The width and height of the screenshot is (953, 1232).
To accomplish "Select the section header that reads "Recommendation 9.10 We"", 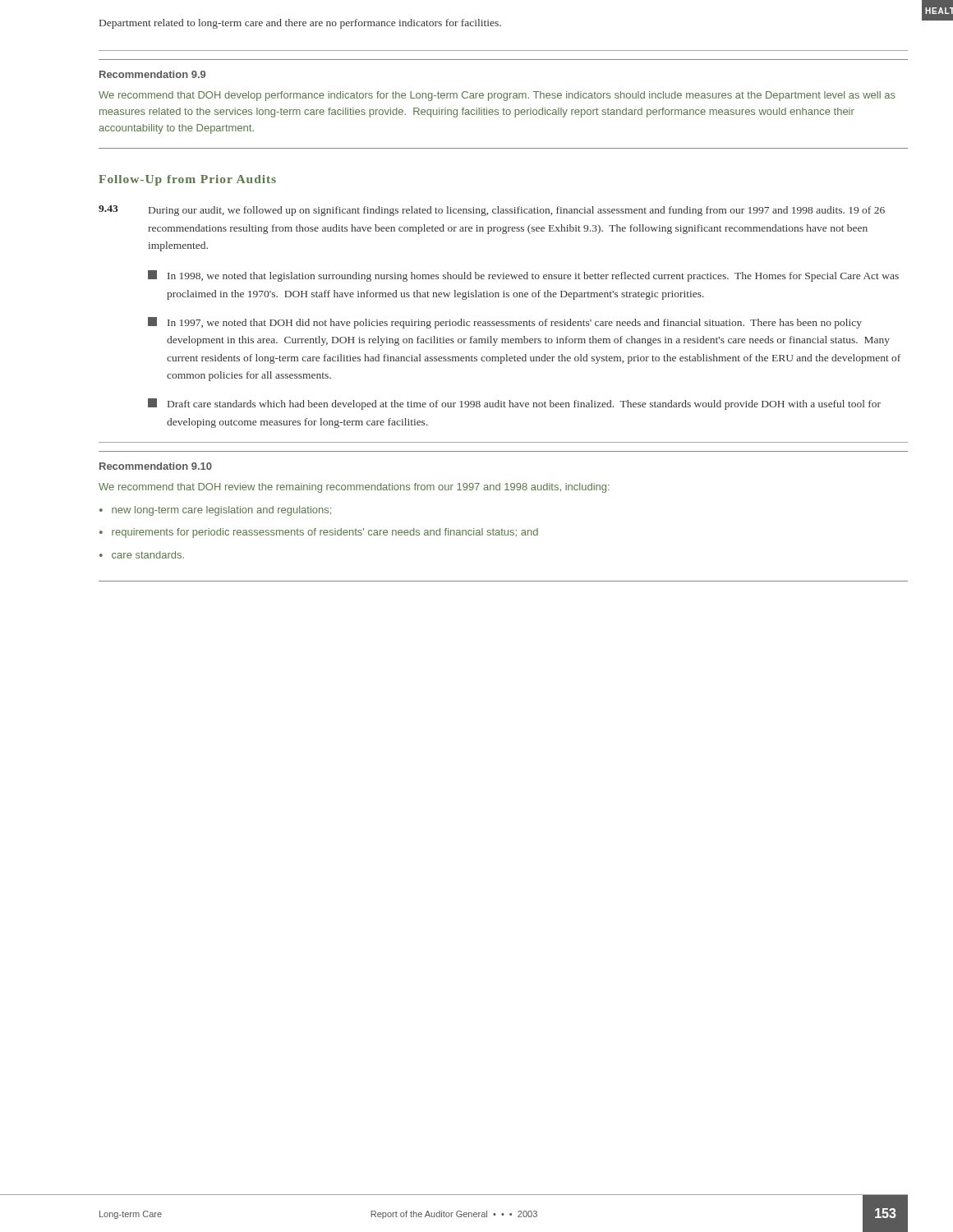I will (x=156, y=466).
